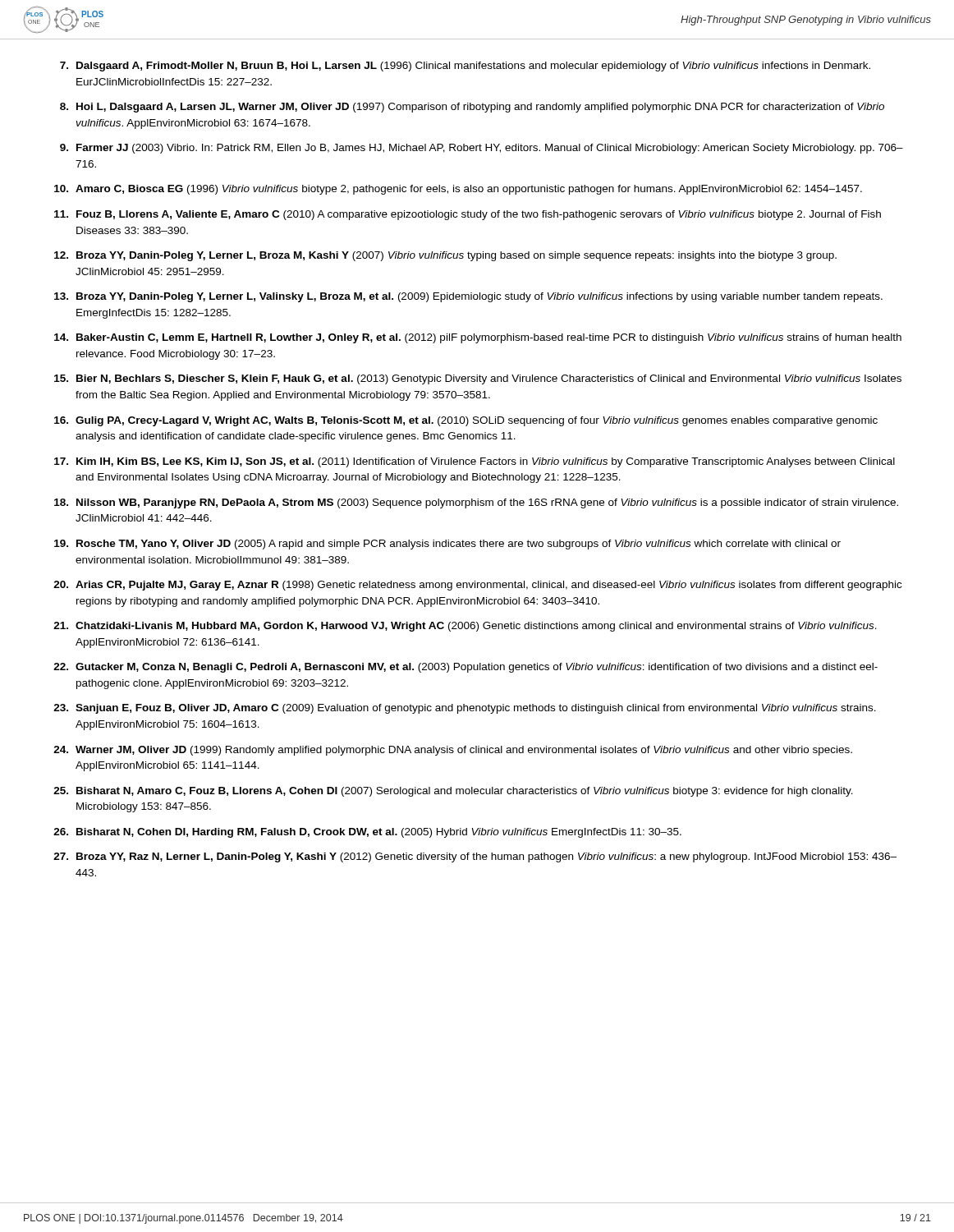Image resolution: width=954 pixels, height=1232 pixels.
Task: Navigate to the text starting "19. Rosche TM, Yano Y,"
Action: [477, 552]
